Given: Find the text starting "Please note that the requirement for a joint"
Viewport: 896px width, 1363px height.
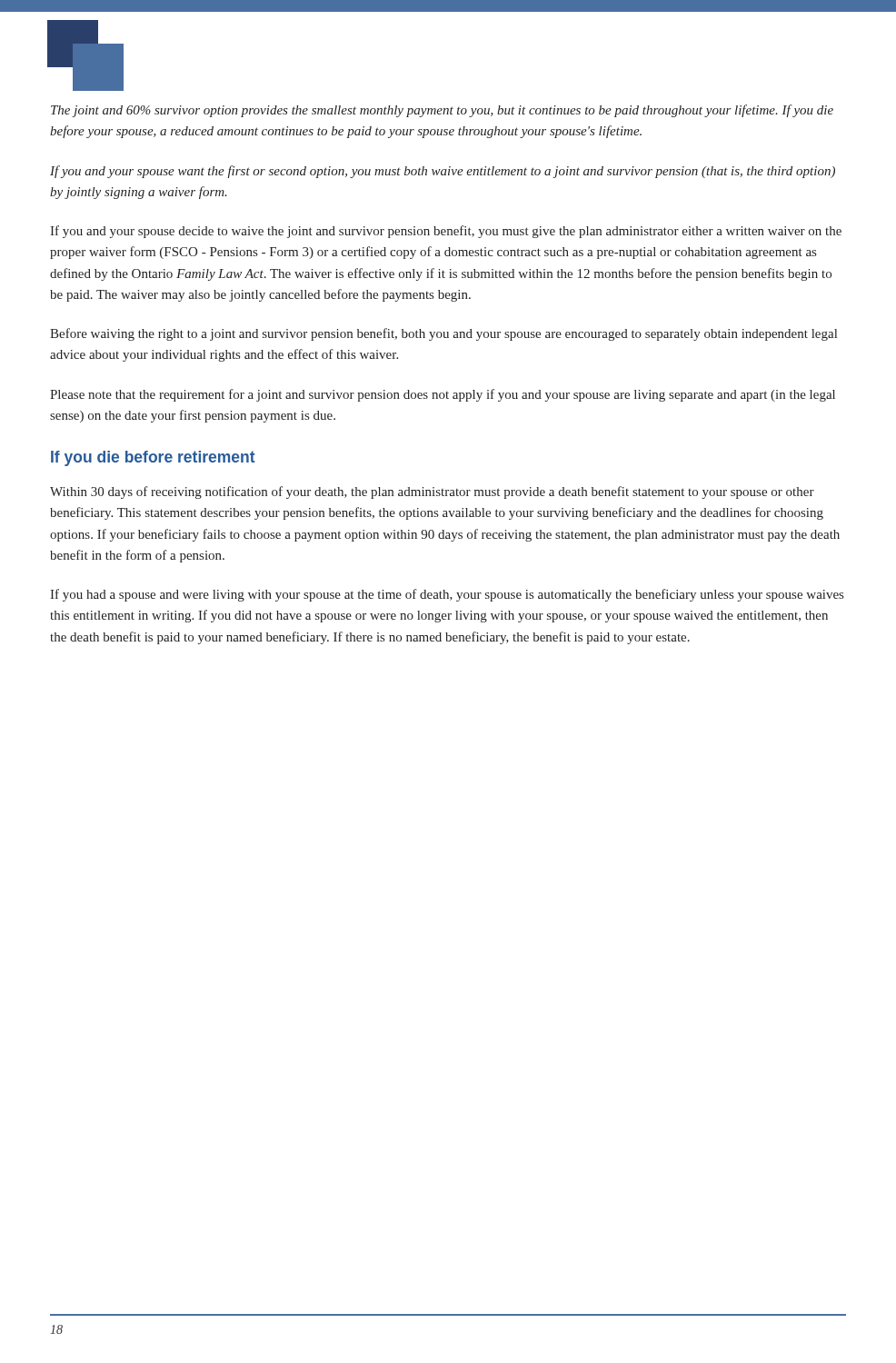Looking at the screenshot, I should pyautogui.click(x=443, y=404).
